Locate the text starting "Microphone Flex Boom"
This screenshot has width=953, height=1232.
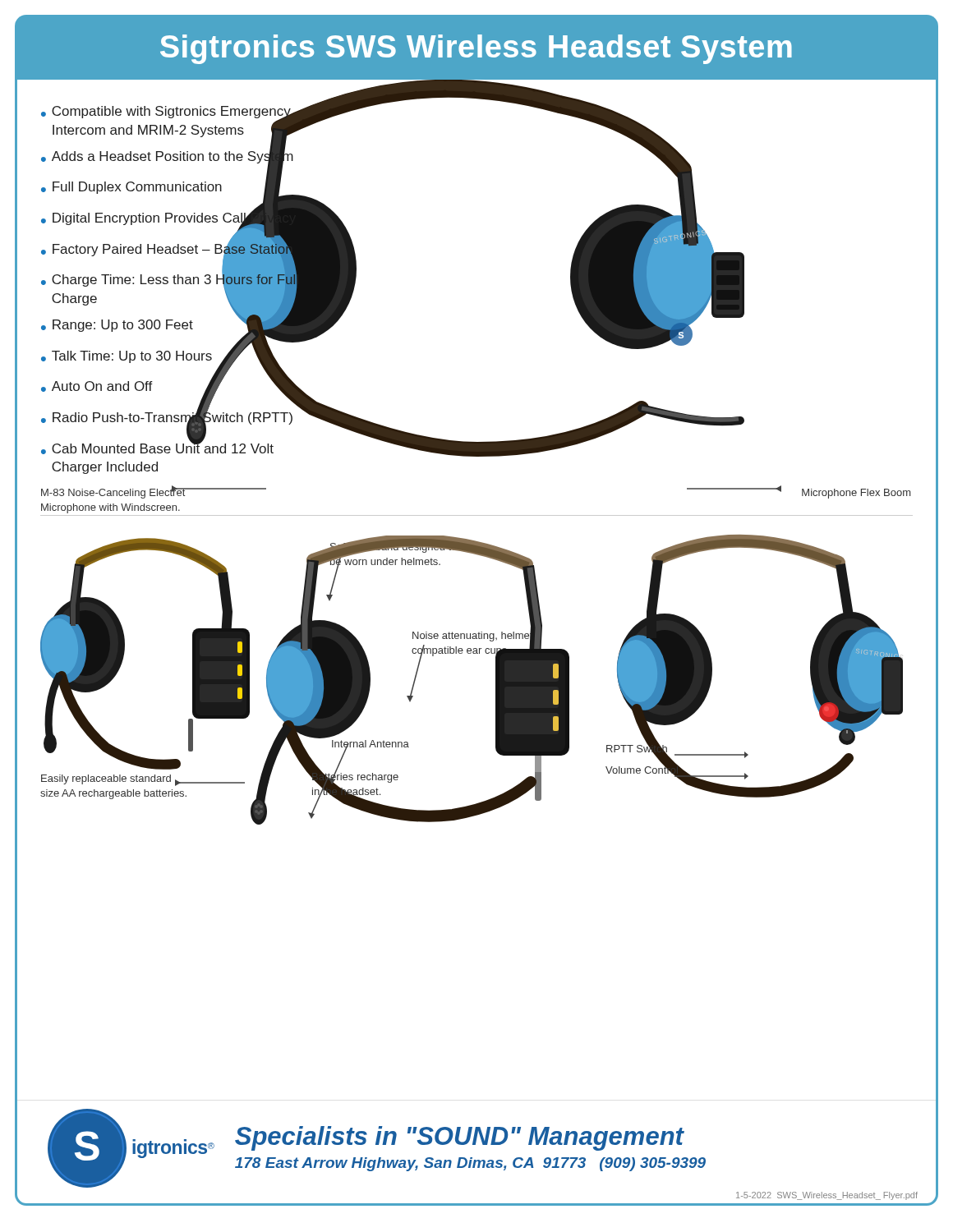856,492
